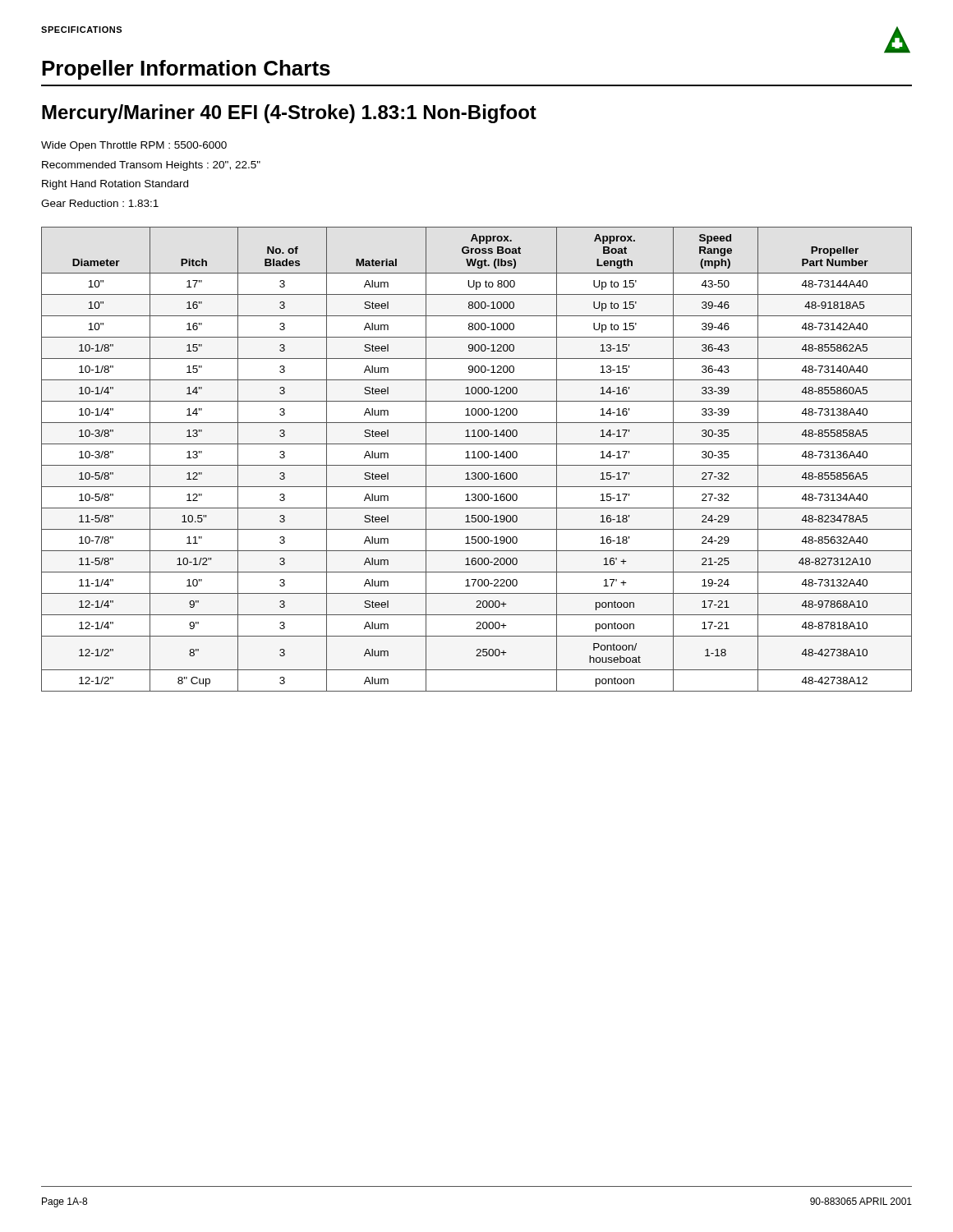Click on the table containing "Up to 15'"

point(476,459)
